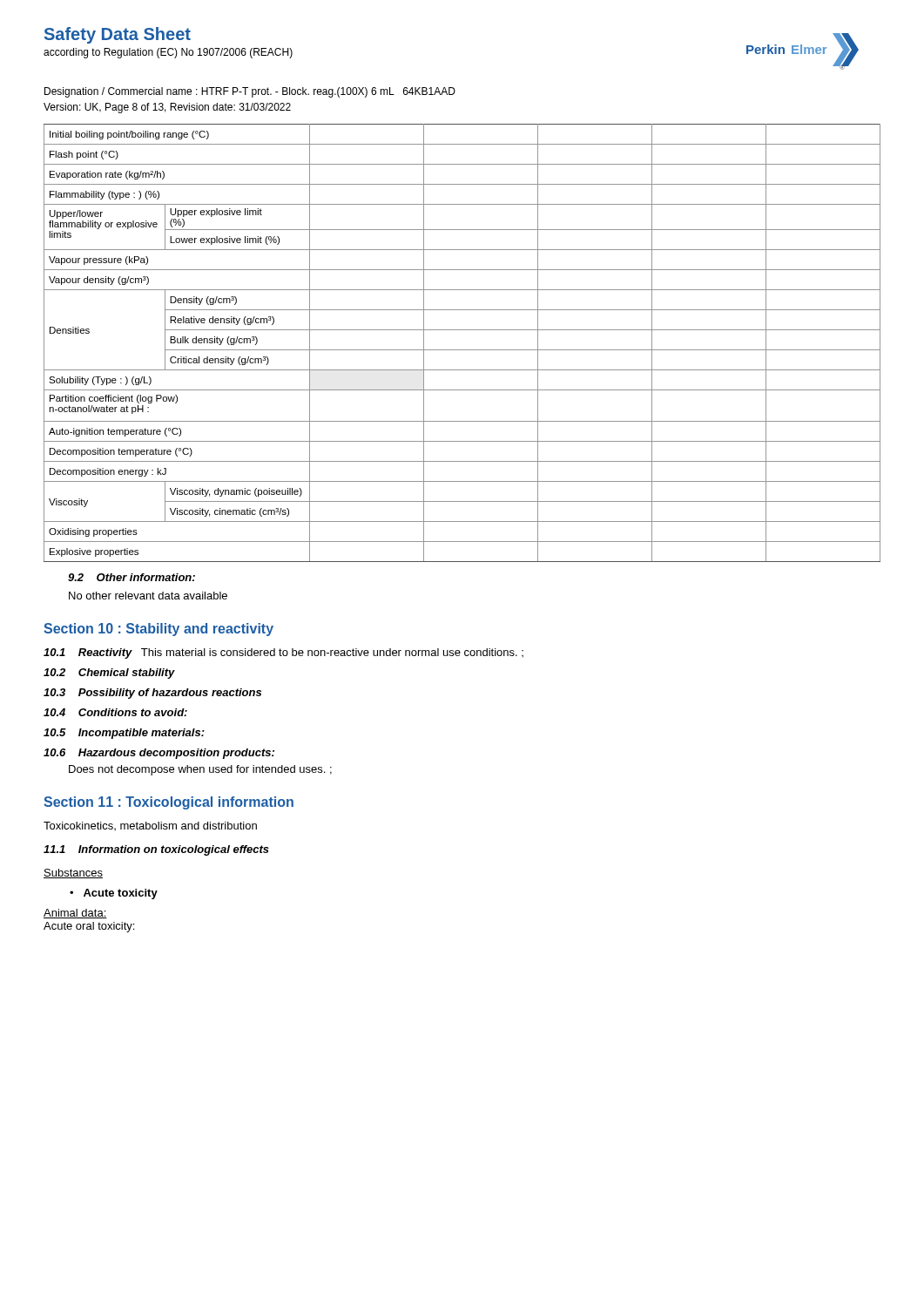Select the passage starting "• Acute toxicity"

114,893
